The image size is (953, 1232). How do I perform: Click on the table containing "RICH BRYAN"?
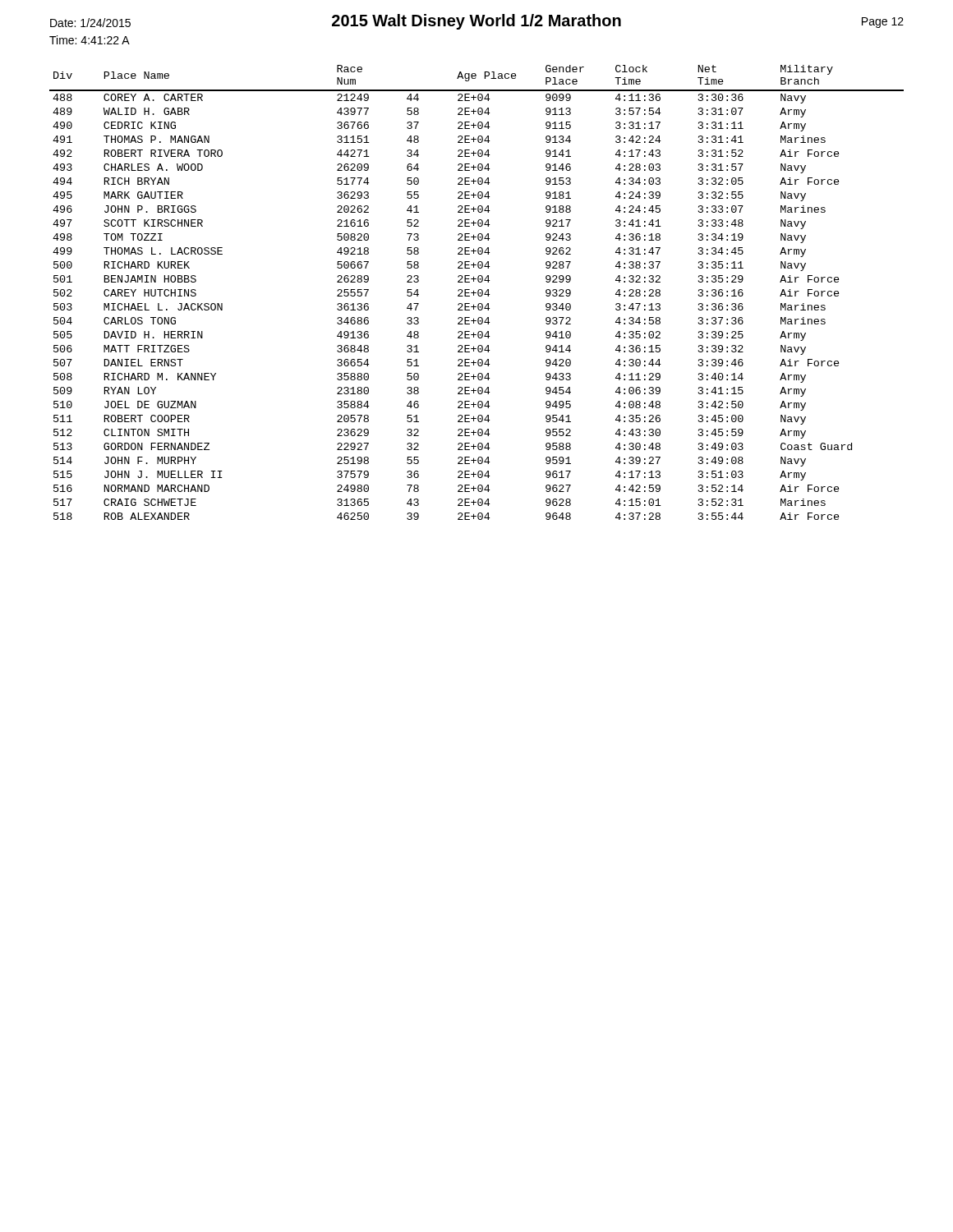(476, 293)
